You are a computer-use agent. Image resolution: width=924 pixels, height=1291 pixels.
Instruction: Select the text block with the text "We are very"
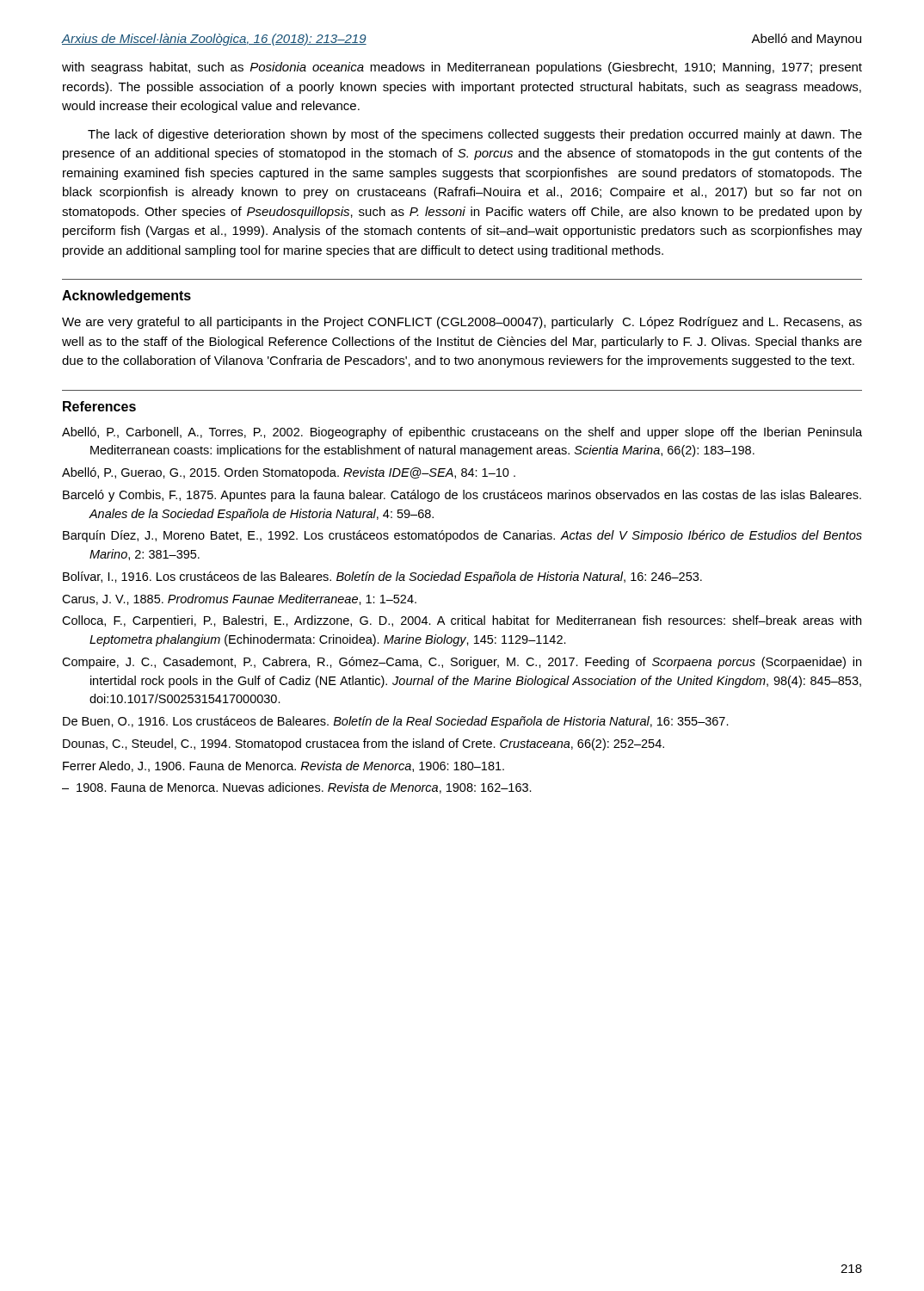pyautogui.click(x=462, y=341)
